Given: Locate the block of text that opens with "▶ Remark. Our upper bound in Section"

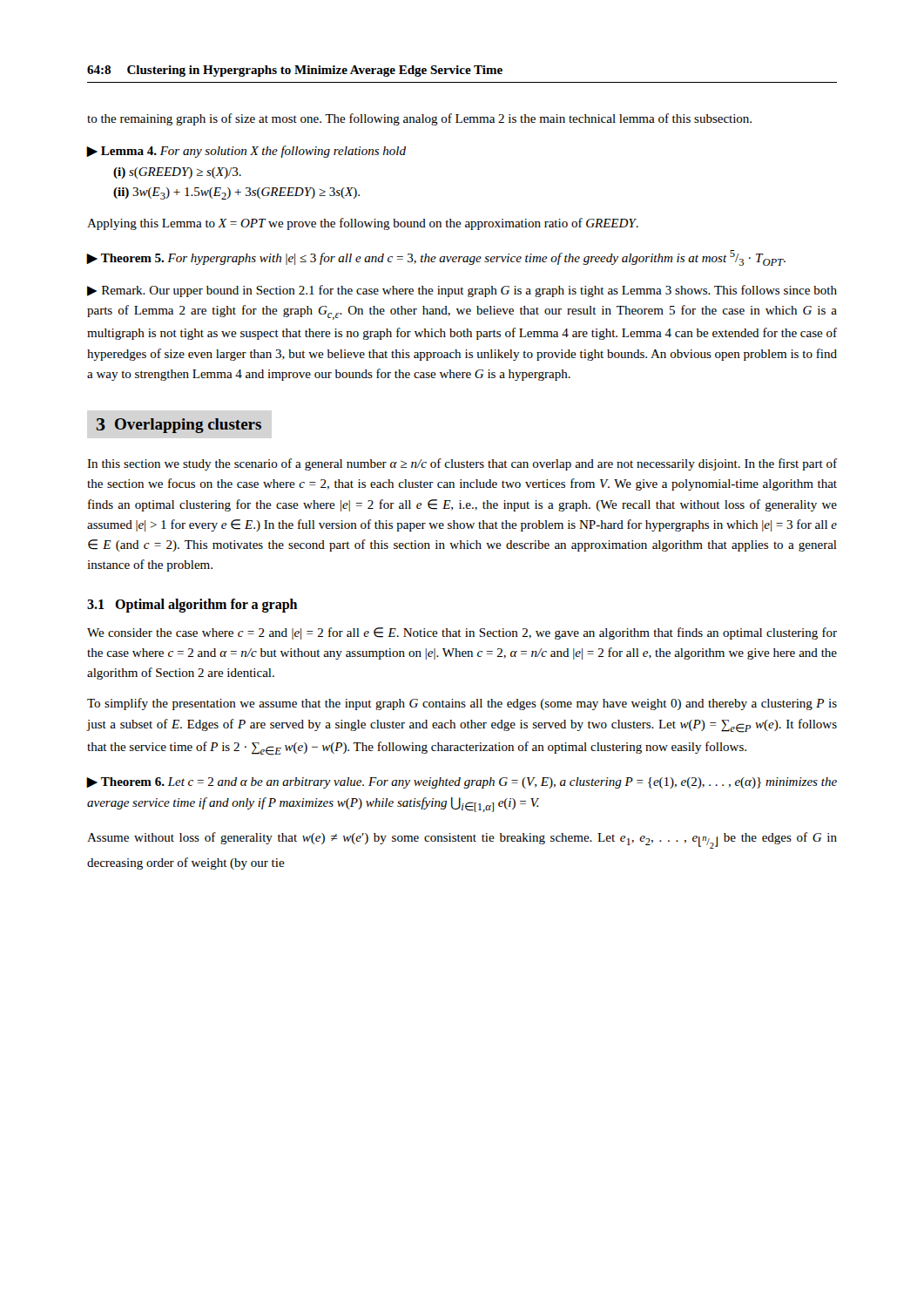Looking at the screenshot, I should tap(462, 332).
